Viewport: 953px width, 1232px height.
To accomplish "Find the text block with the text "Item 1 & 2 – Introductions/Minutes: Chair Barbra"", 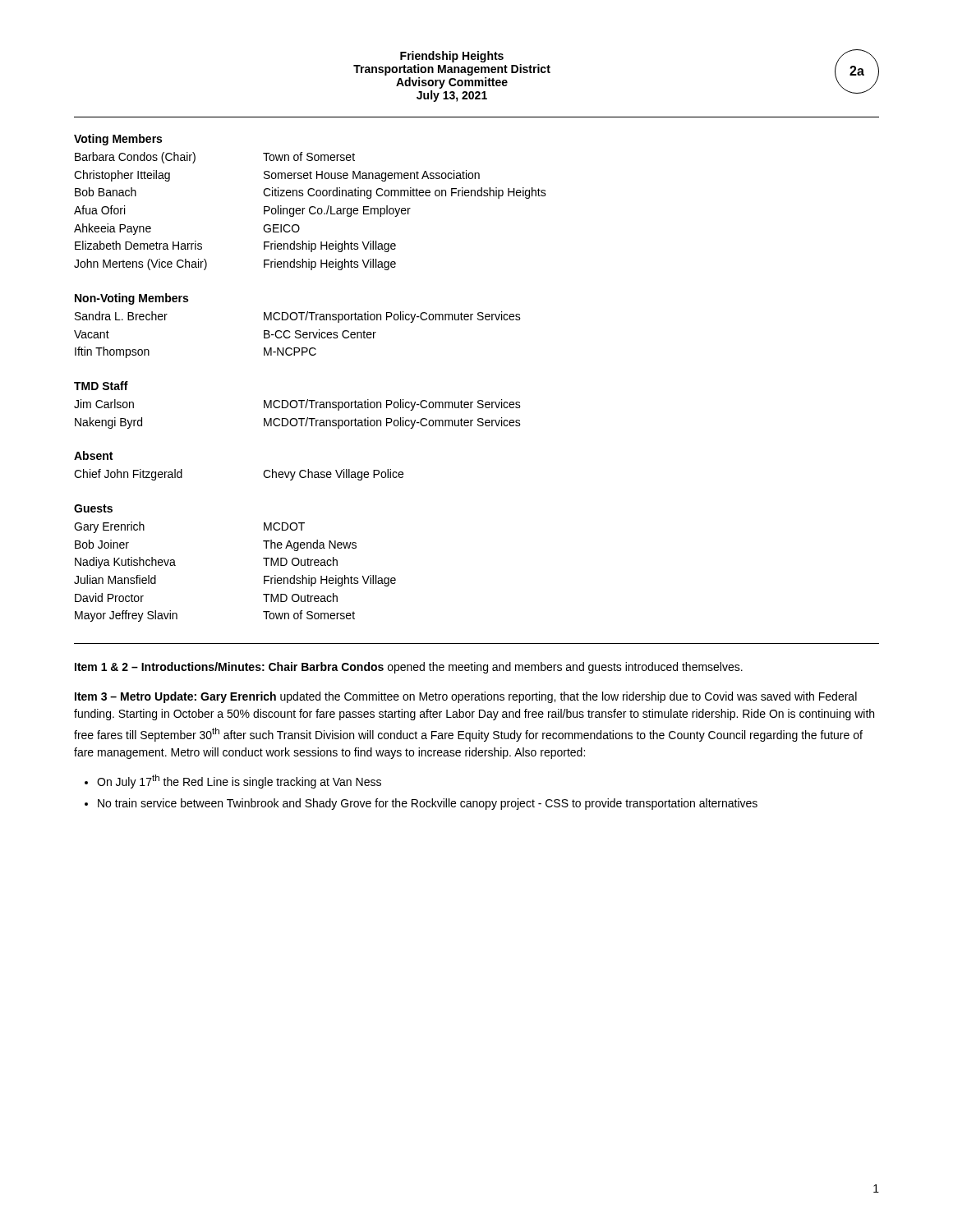I will point(409,667).
